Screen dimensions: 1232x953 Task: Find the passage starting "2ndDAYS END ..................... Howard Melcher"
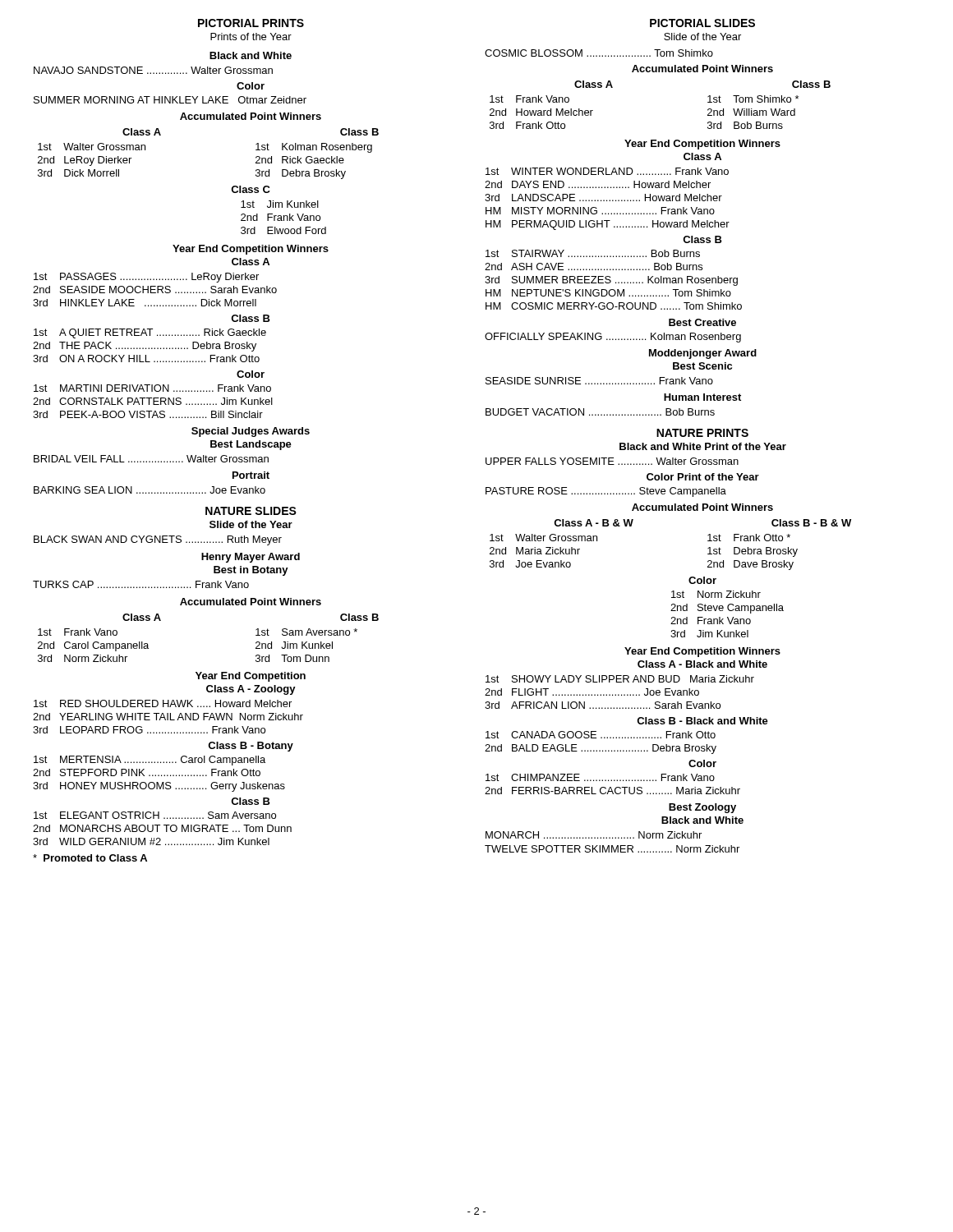coord(702,184)
